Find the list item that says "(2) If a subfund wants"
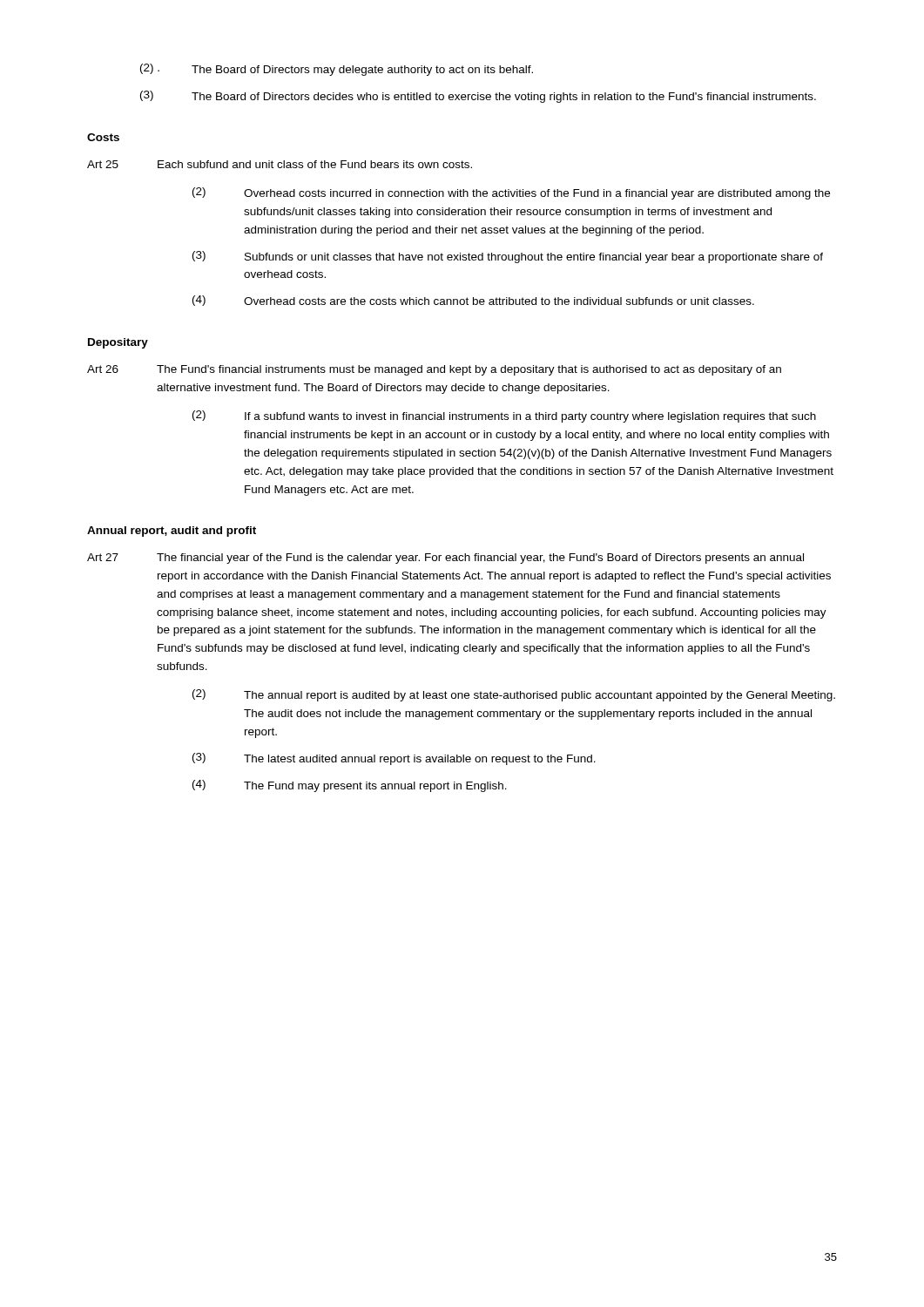 (x=462, y=453)
